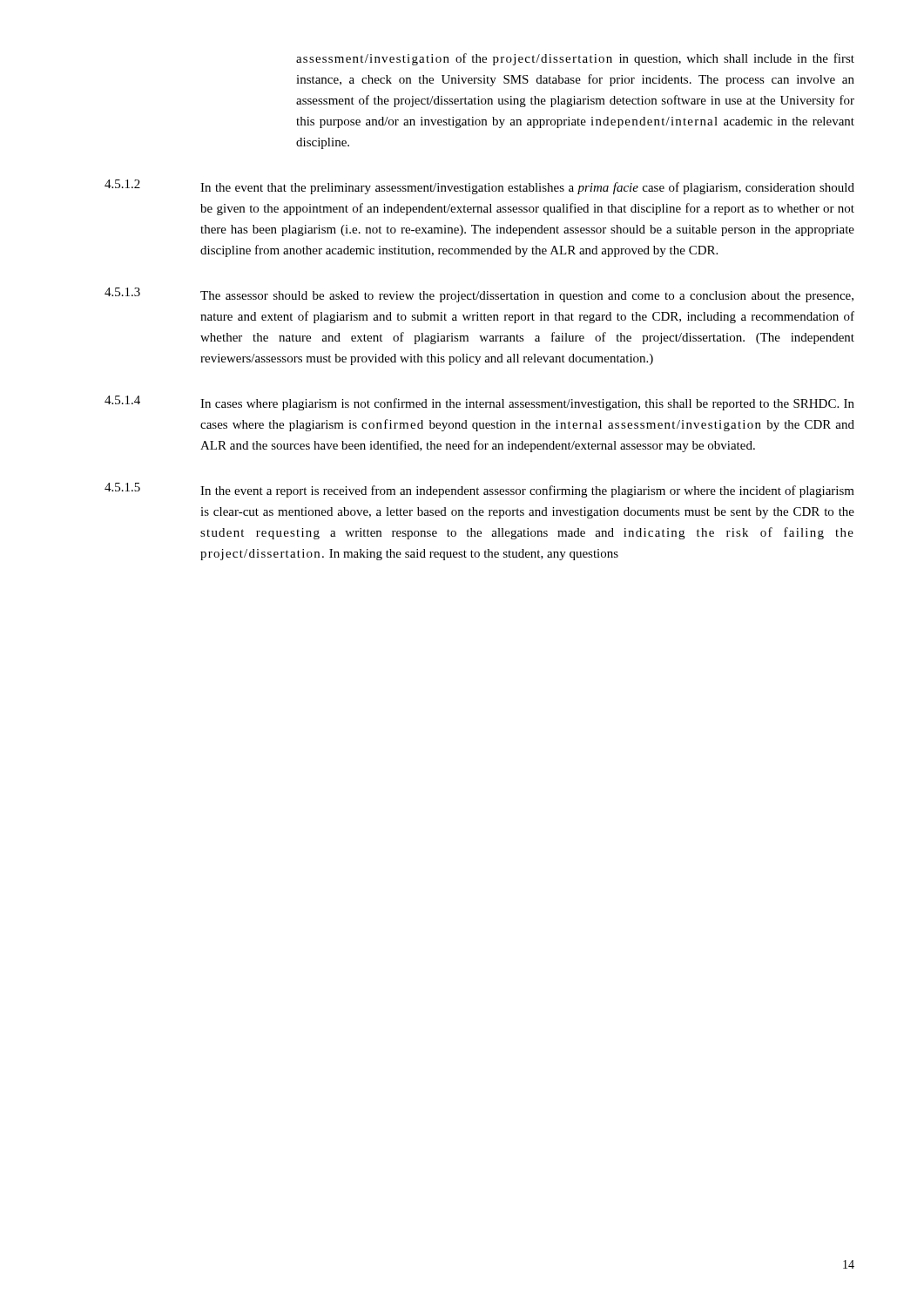This screenshot has width=924, height=1307.
Task: Select the text block that reads "assessment/investigation of the project/dissertation in question, which"
Action: (x=575, y=100)
